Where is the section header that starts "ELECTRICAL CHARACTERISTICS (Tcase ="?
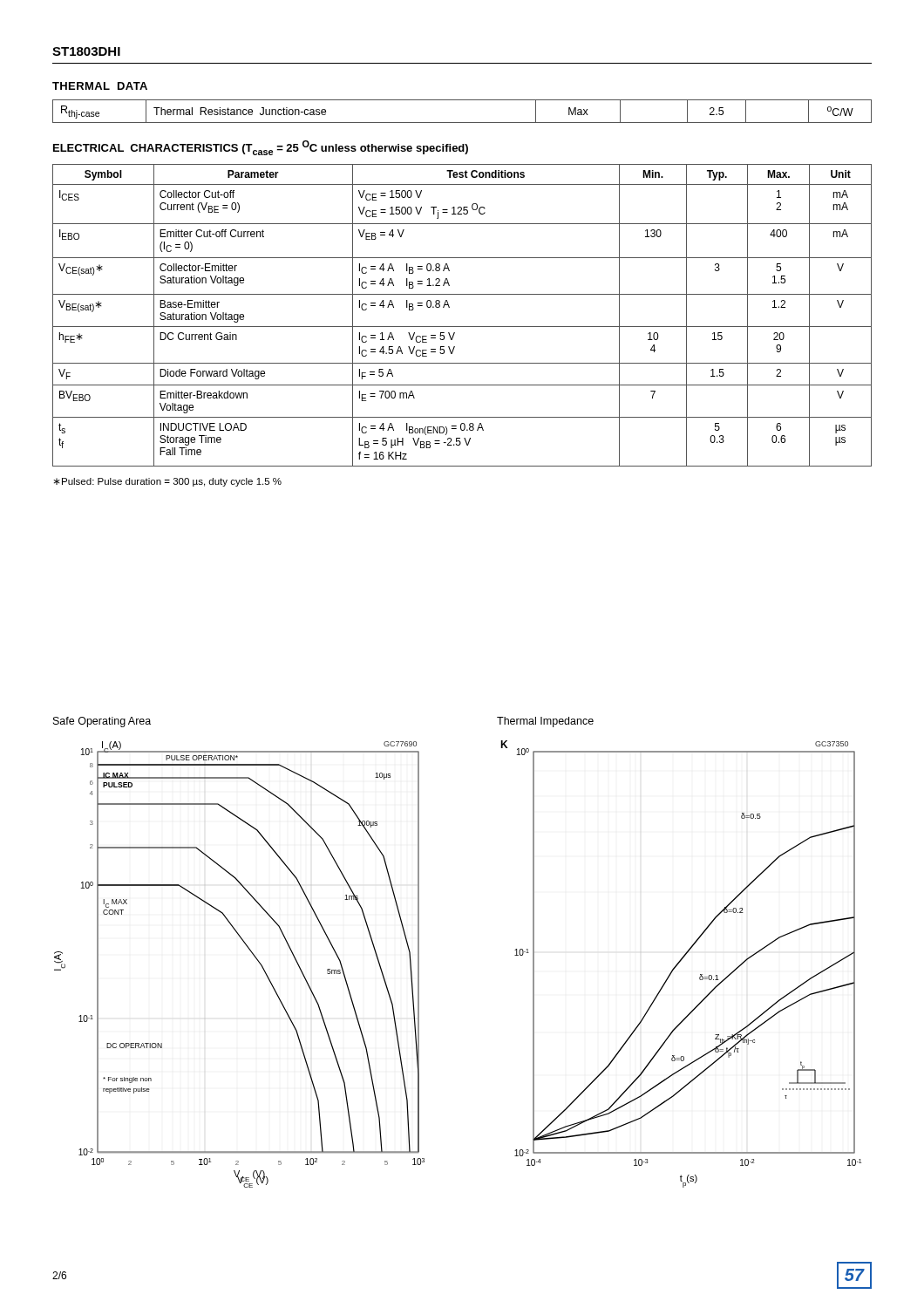 coord(260,148)
